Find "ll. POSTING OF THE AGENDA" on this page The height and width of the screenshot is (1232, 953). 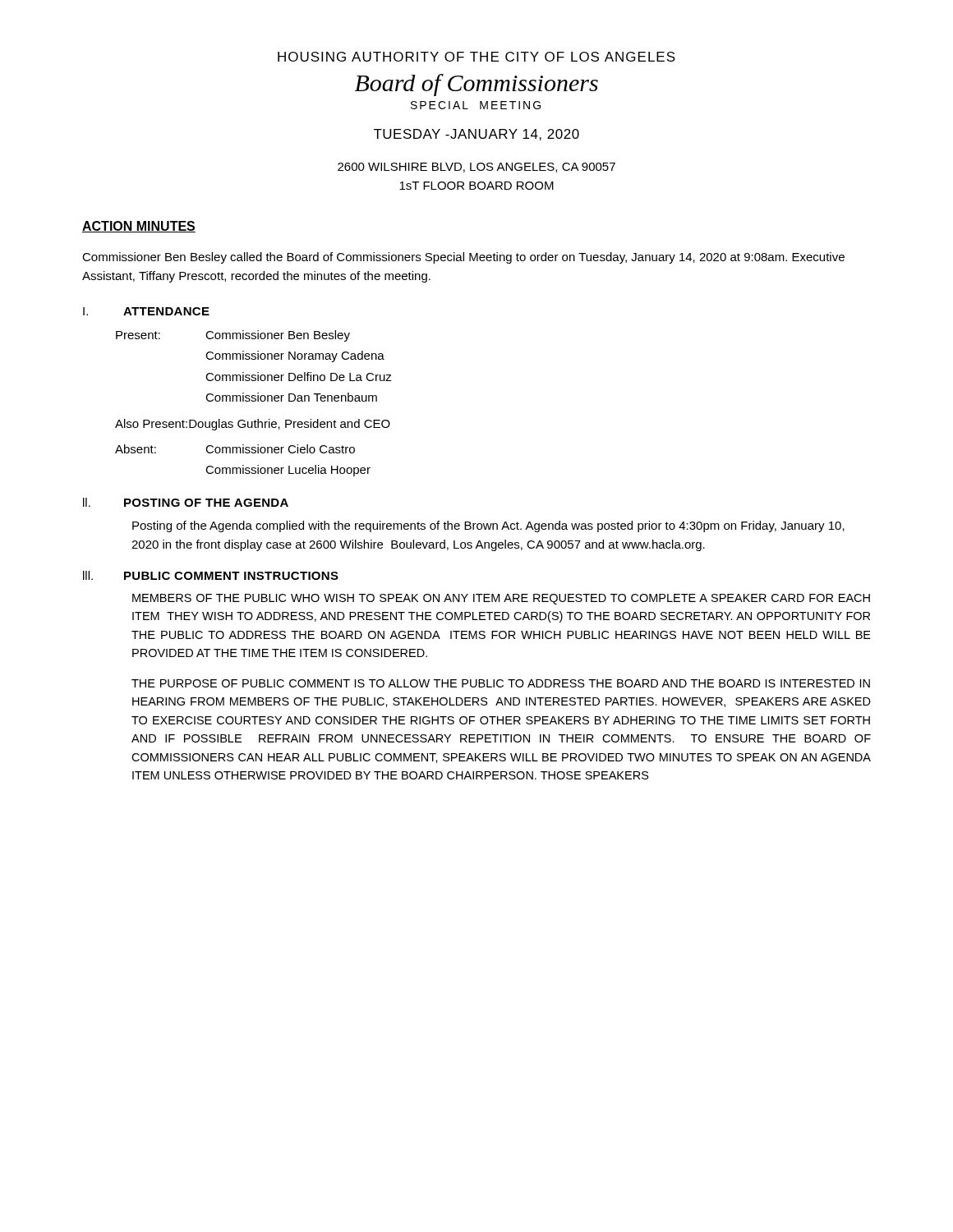coord(186,502)
